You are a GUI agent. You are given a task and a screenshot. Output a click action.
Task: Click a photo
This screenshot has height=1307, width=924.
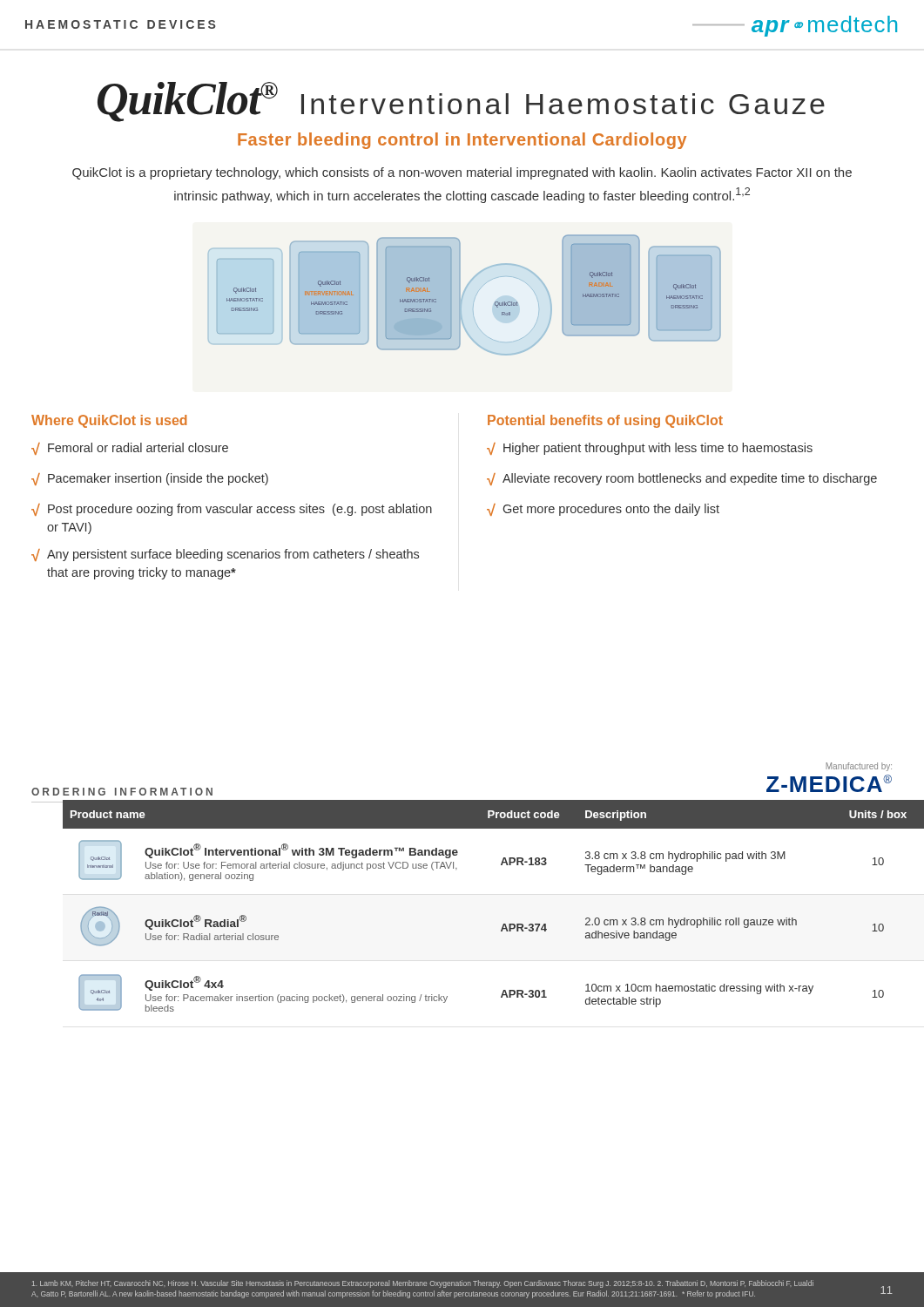click(x=462, y=309)
